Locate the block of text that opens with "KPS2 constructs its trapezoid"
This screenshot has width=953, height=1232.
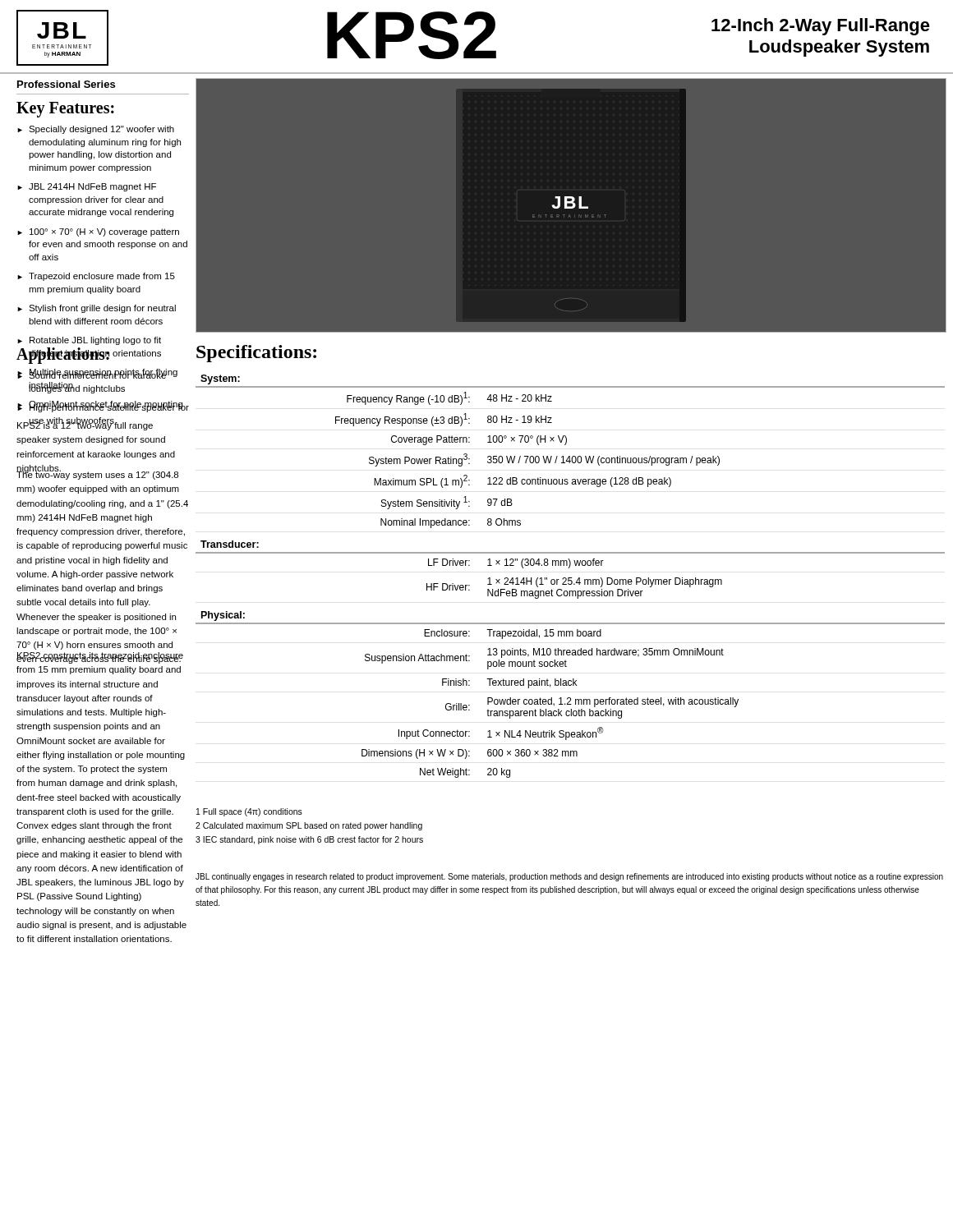pyautogui.click(x=101, y=797)
